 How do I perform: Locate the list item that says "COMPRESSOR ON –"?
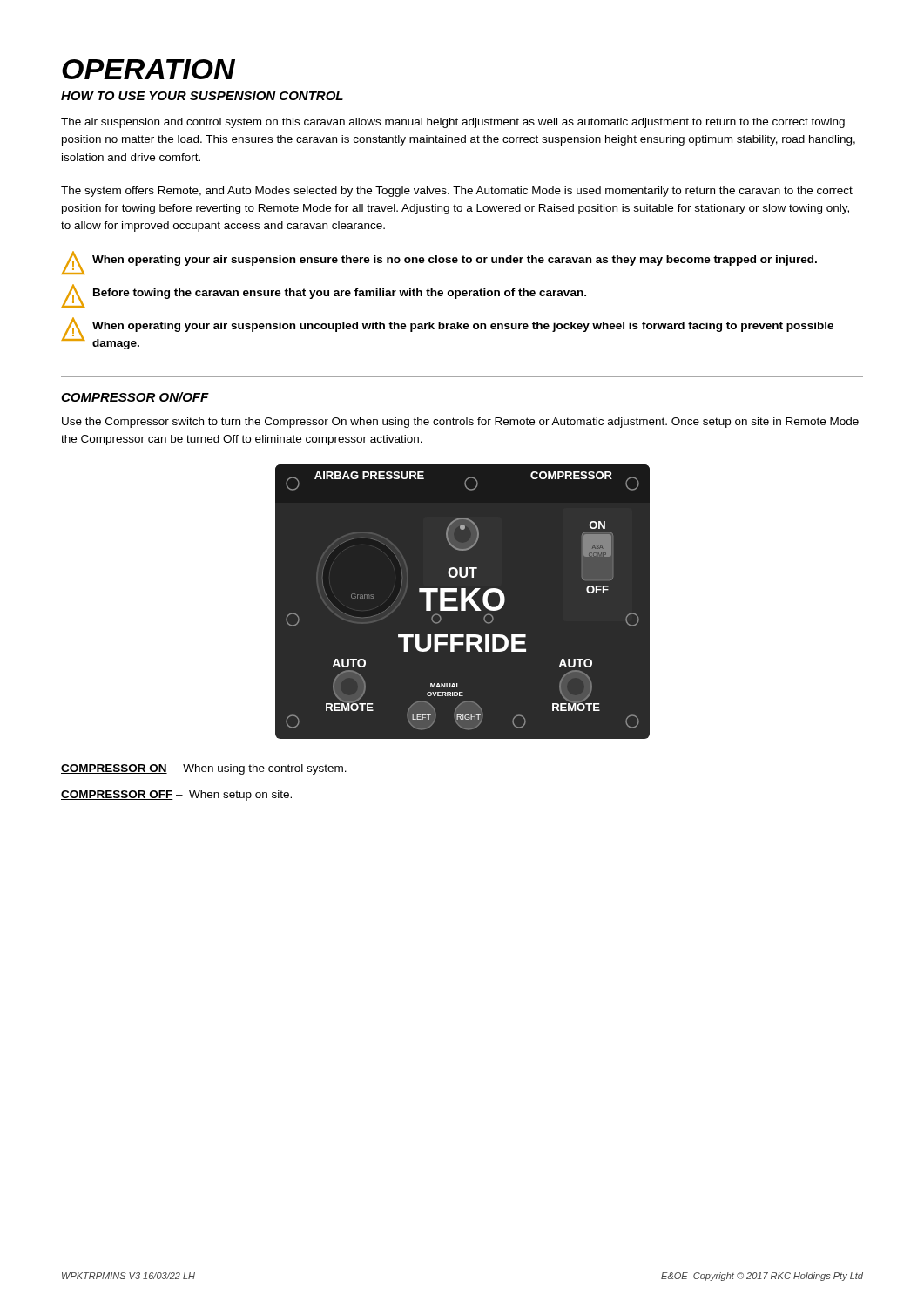point(204,768)
